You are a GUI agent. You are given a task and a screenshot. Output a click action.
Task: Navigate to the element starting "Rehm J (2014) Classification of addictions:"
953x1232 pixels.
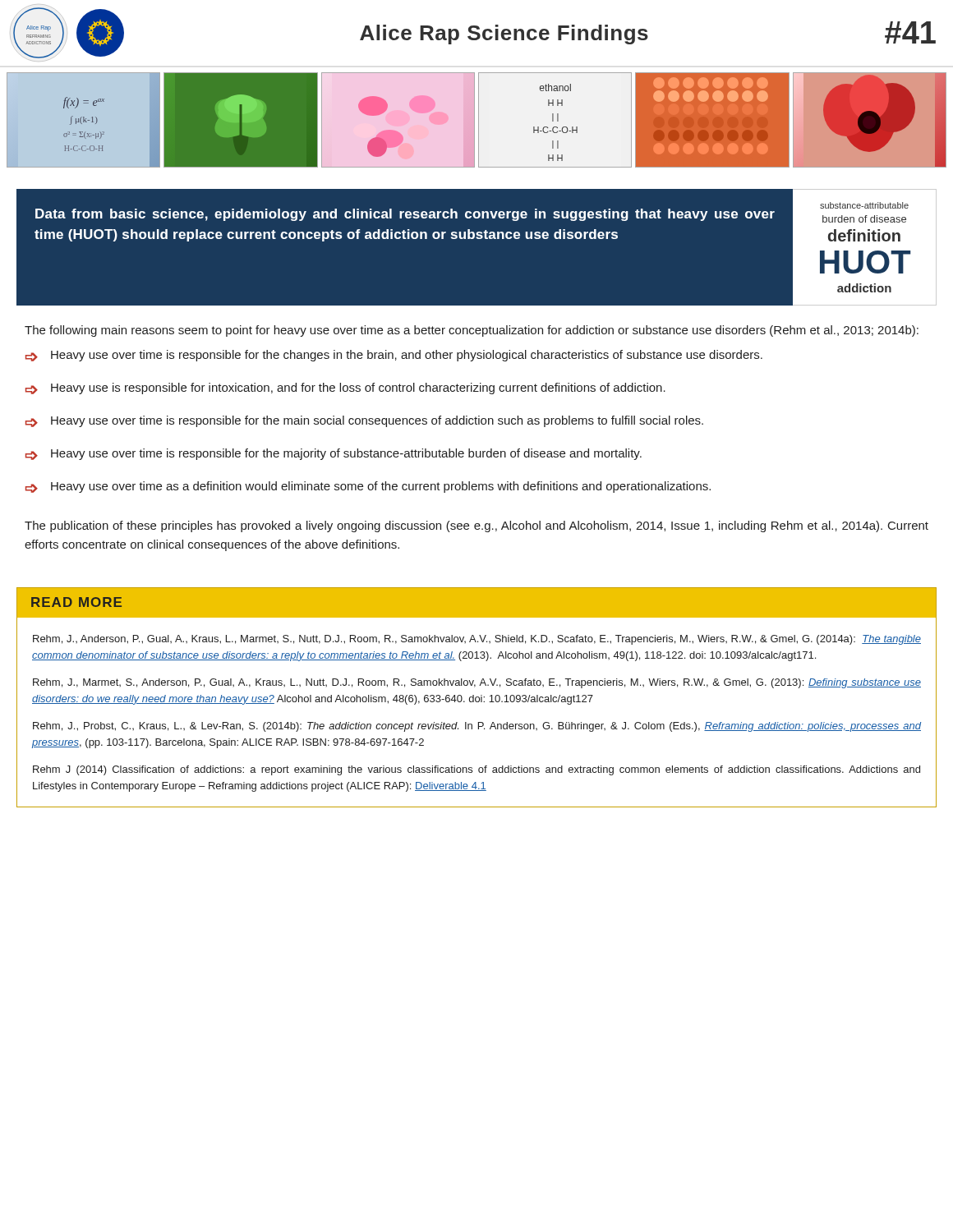pyautogui.click(x=476, y=777)
